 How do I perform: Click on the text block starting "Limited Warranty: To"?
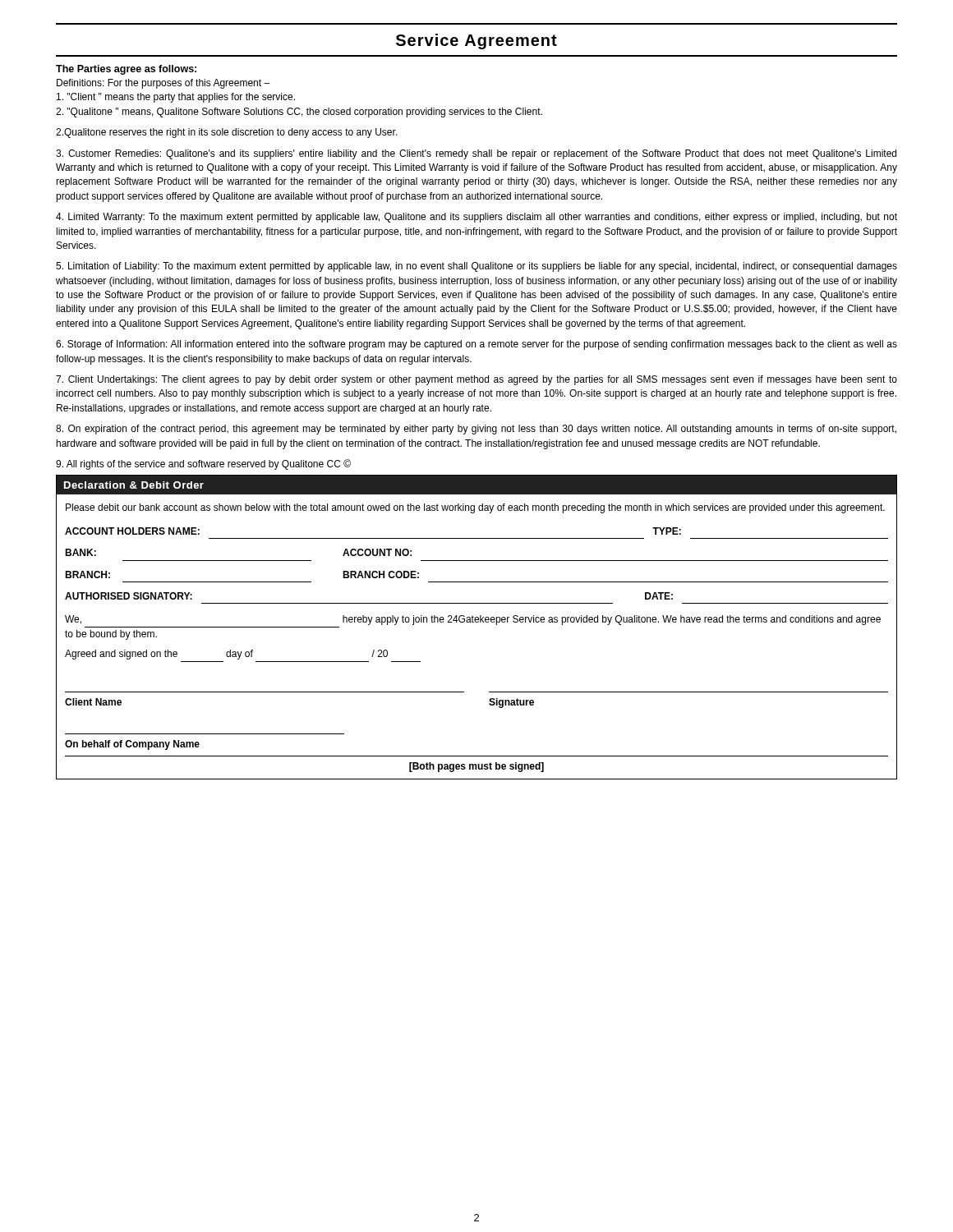pyautogui.click(x=476, y=231)
